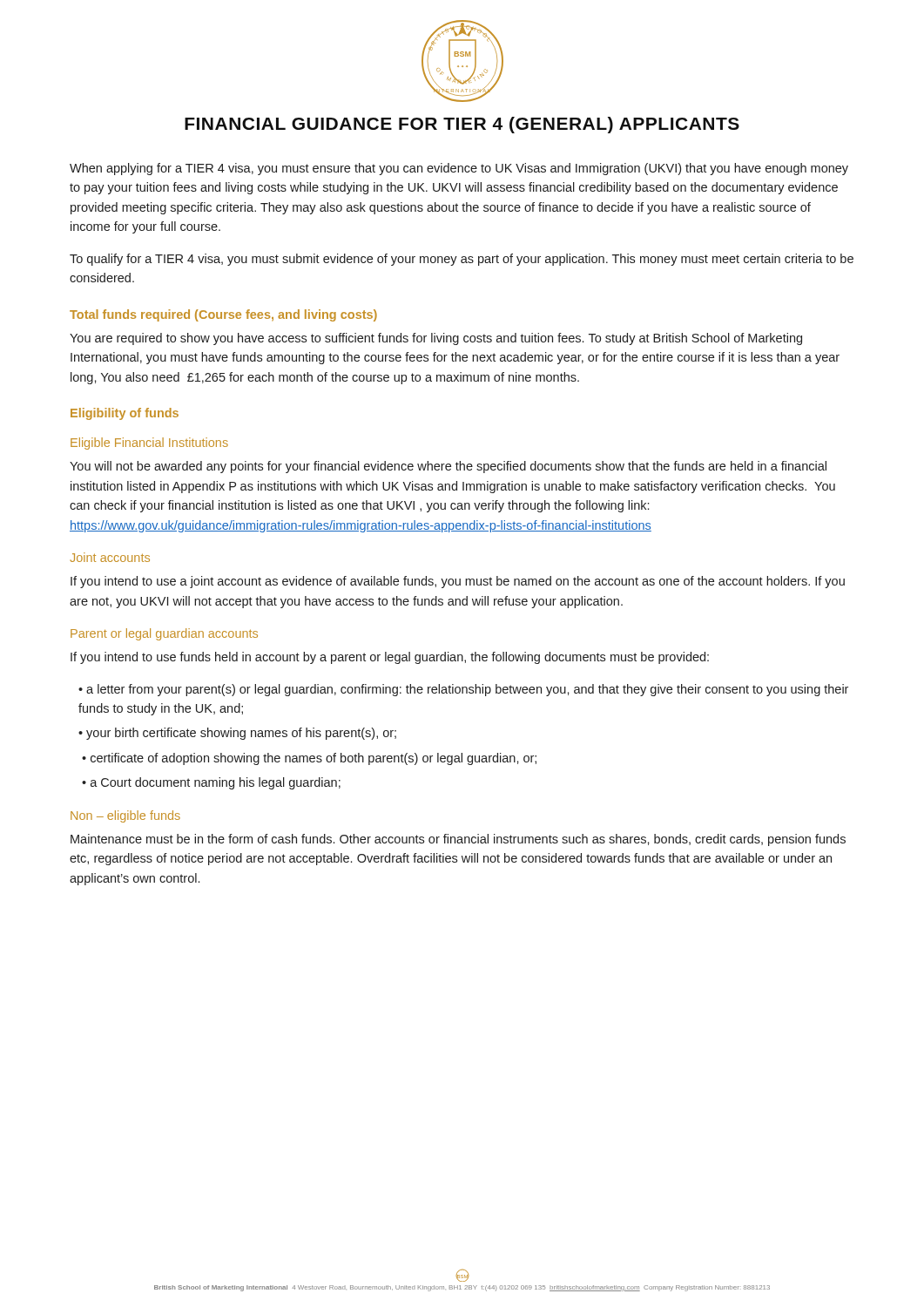Click on the list item that says "• a Court document naming his"
Image resolution: width=924 pixels, height=1307 pixels.
210,783
